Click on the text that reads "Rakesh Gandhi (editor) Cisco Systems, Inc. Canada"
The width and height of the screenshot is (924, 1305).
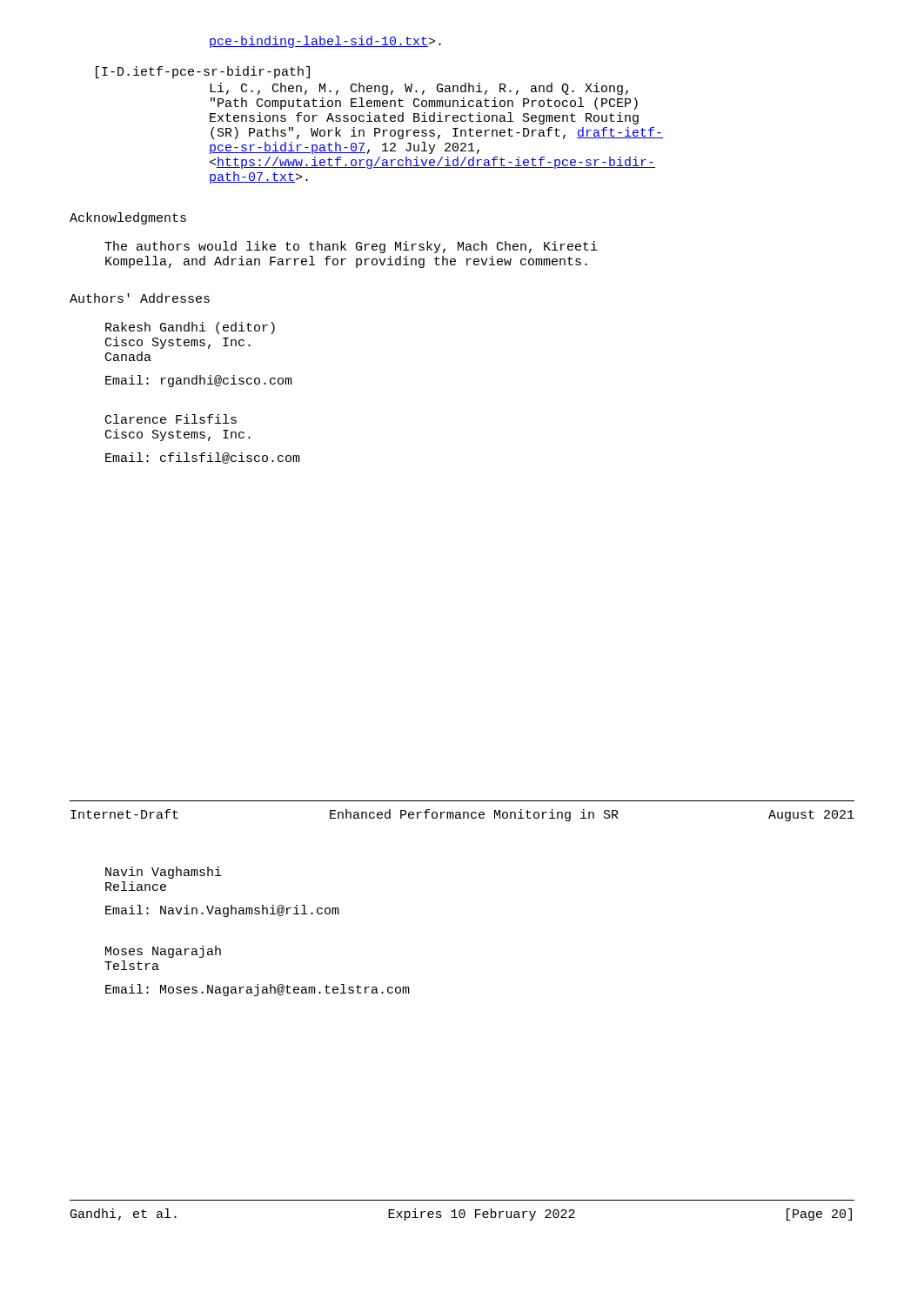click(x=191, y=343)
